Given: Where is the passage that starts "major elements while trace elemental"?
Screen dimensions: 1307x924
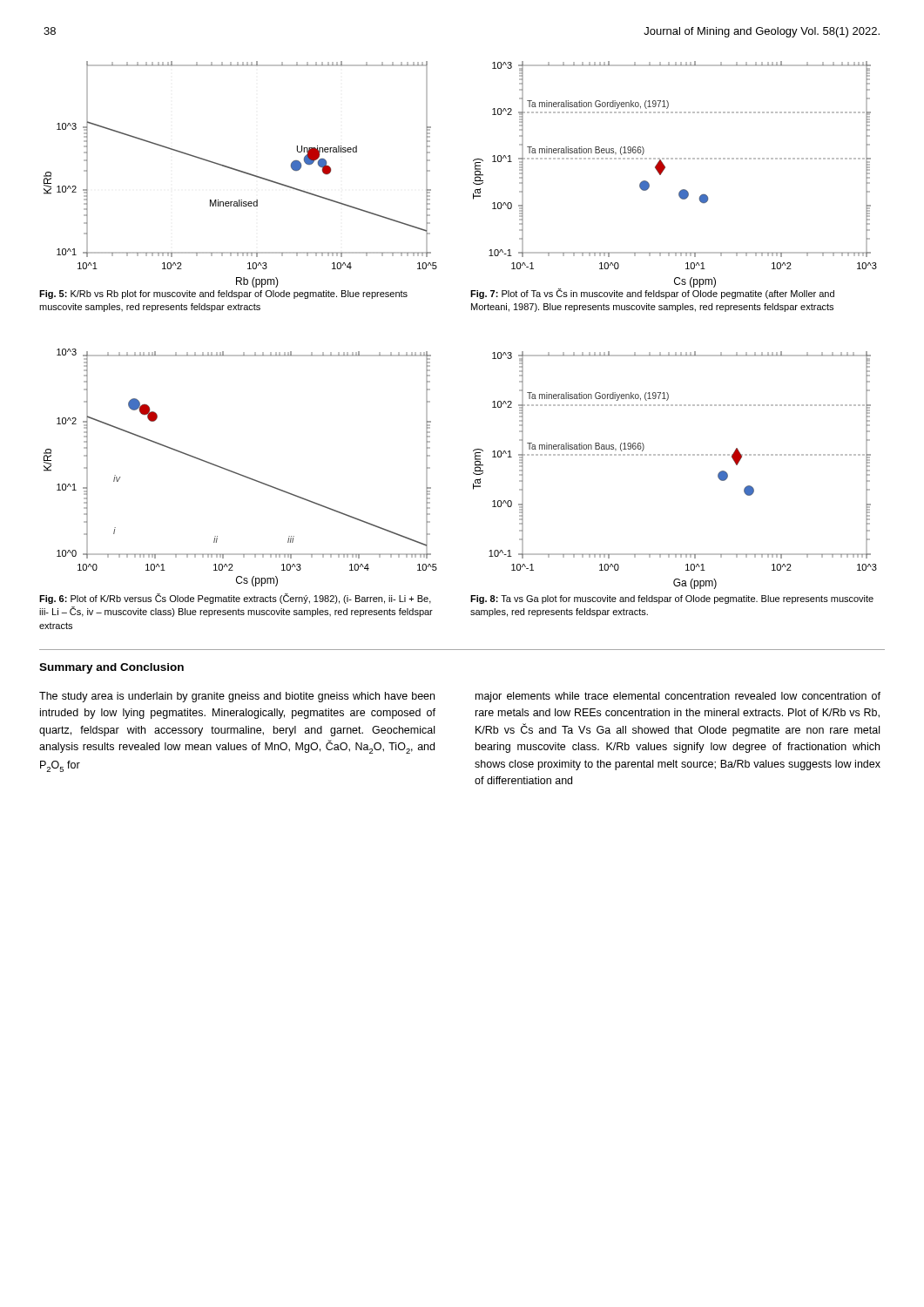Looking at the screenshot, I should pos(678,738).
